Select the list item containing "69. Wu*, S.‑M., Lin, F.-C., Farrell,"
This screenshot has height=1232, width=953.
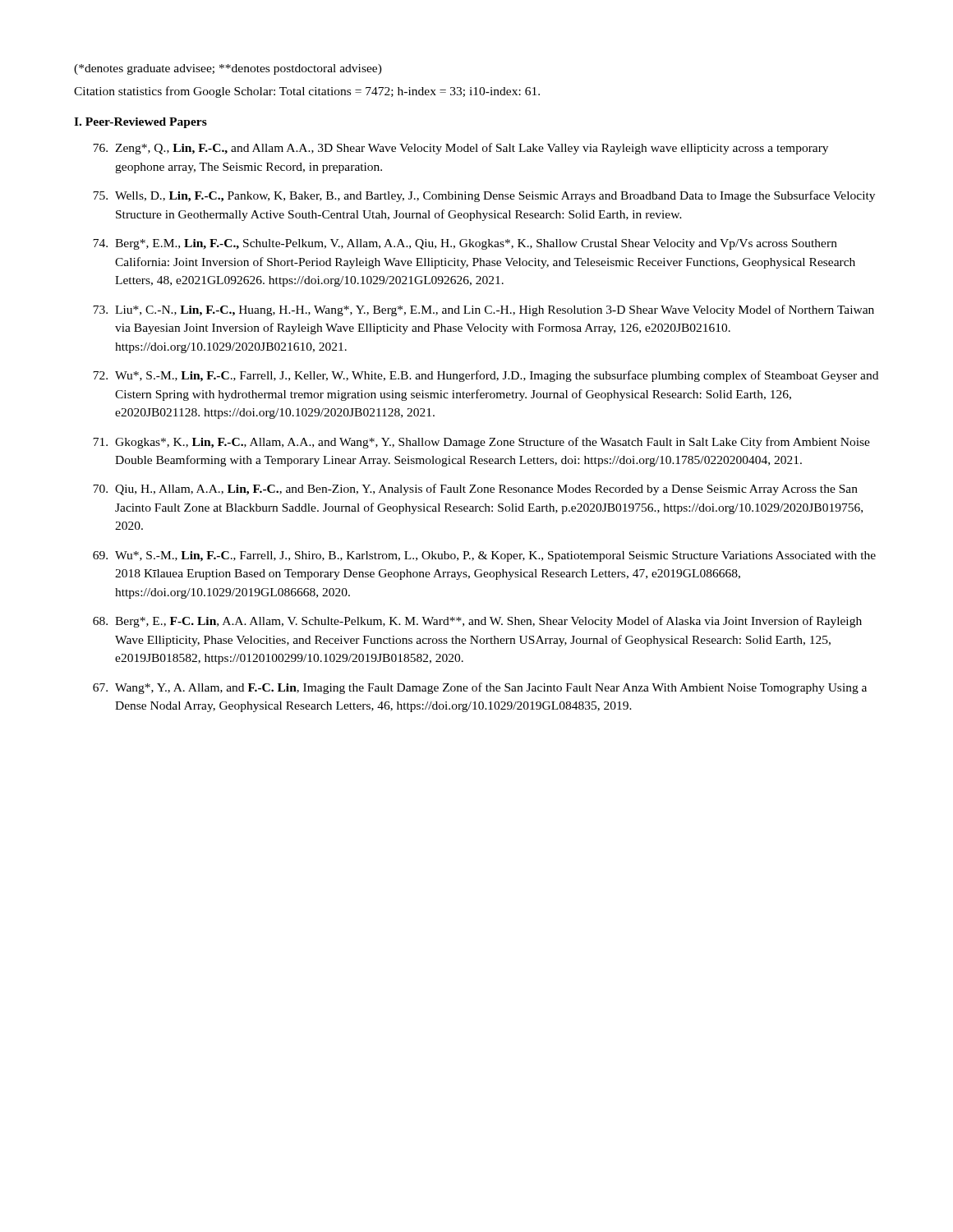pos(476,574)
